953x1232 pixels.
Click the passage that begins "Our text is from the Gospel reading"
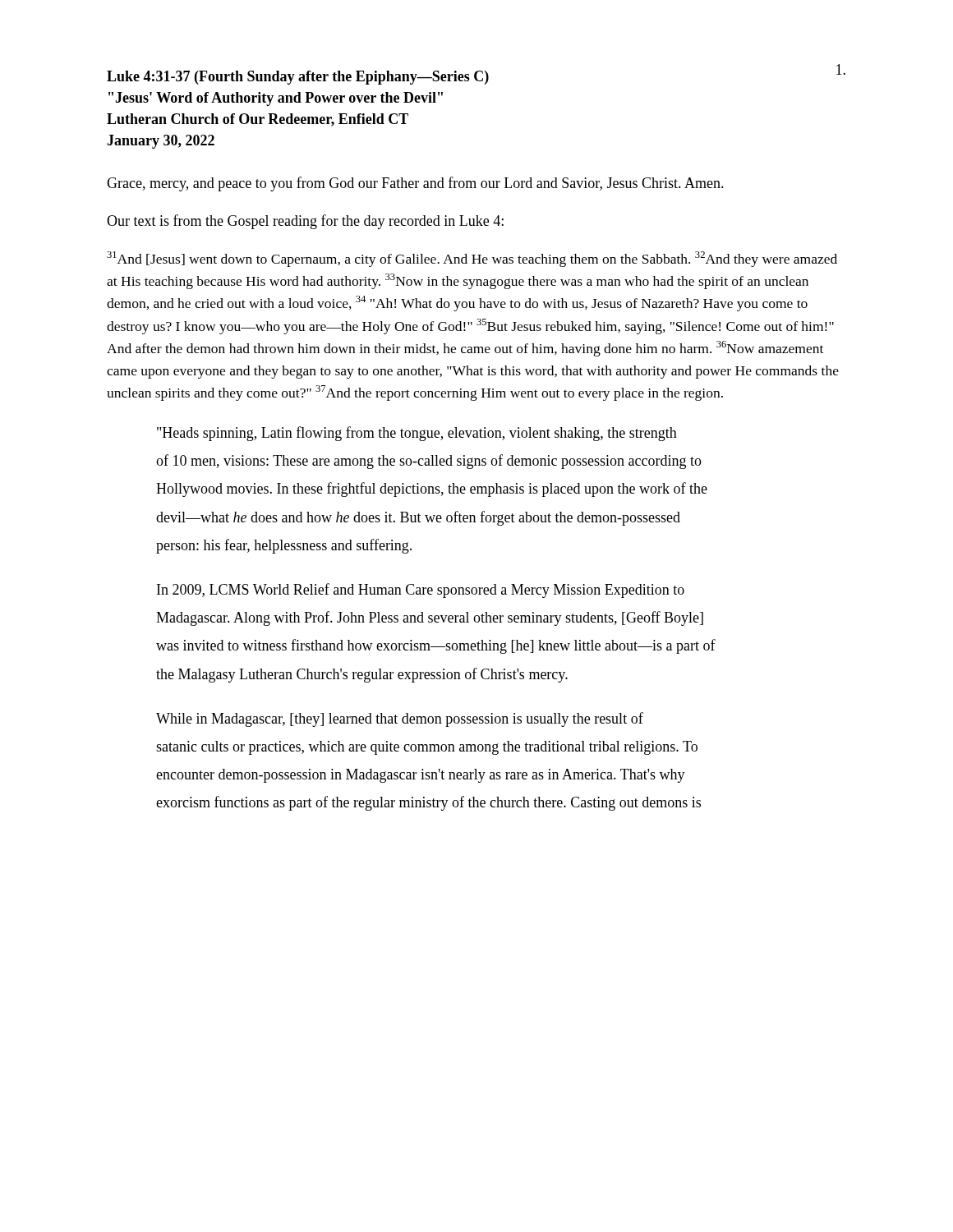click(306, 221)
